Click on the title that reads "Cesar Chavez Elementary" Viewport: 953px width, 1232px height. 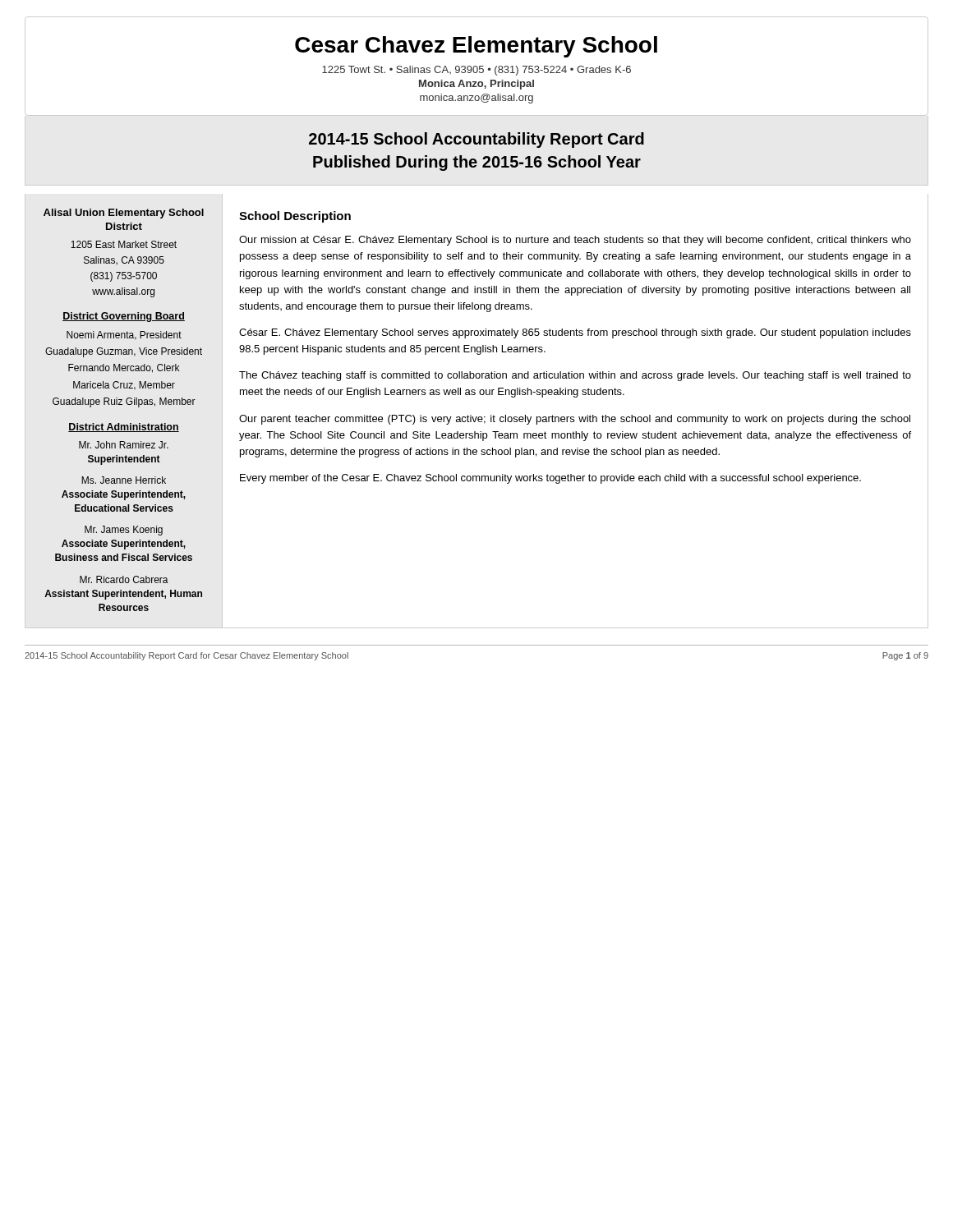[476, 68]
